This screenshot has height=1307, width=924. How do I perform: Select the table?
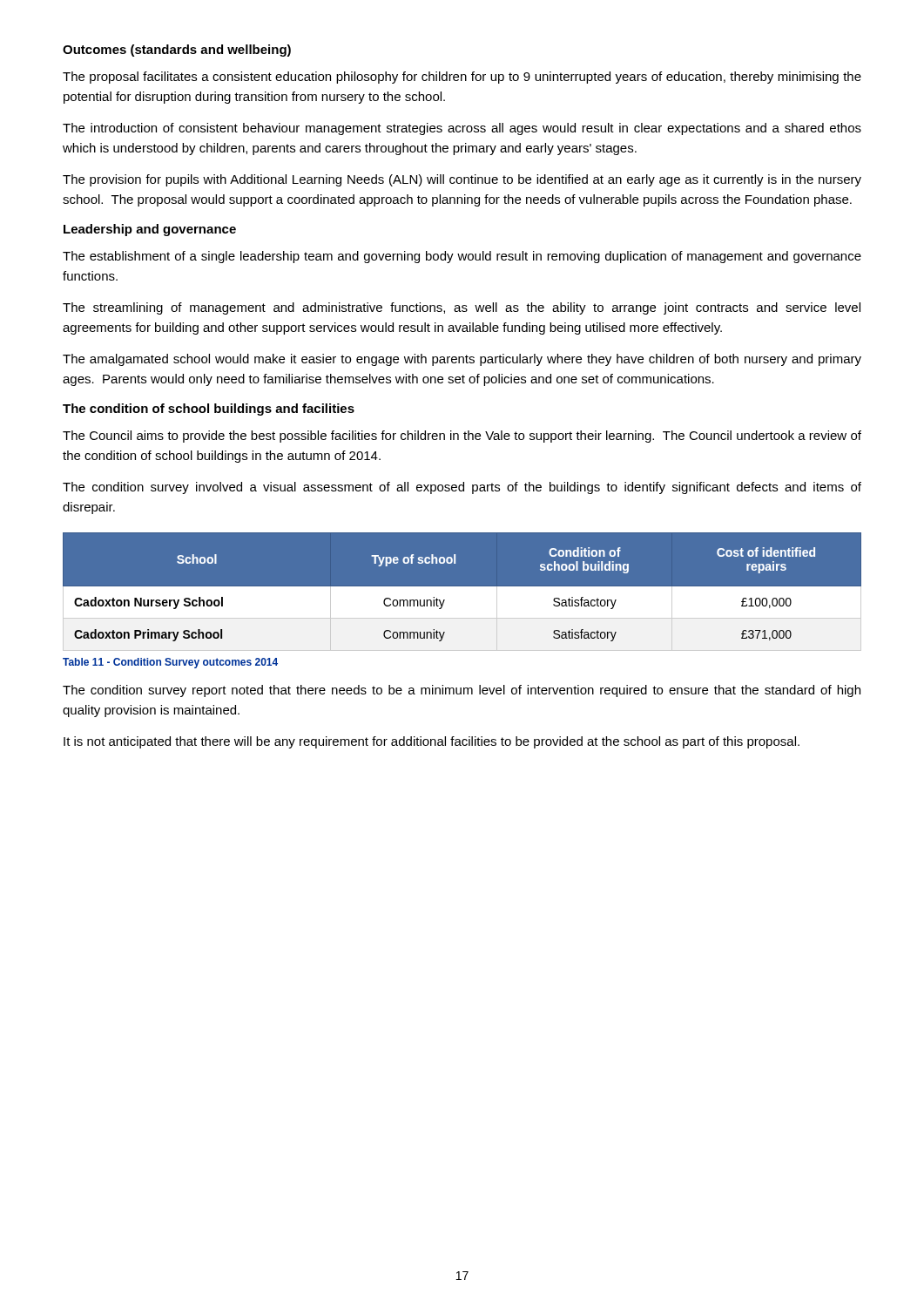click(x=462, y=592)
